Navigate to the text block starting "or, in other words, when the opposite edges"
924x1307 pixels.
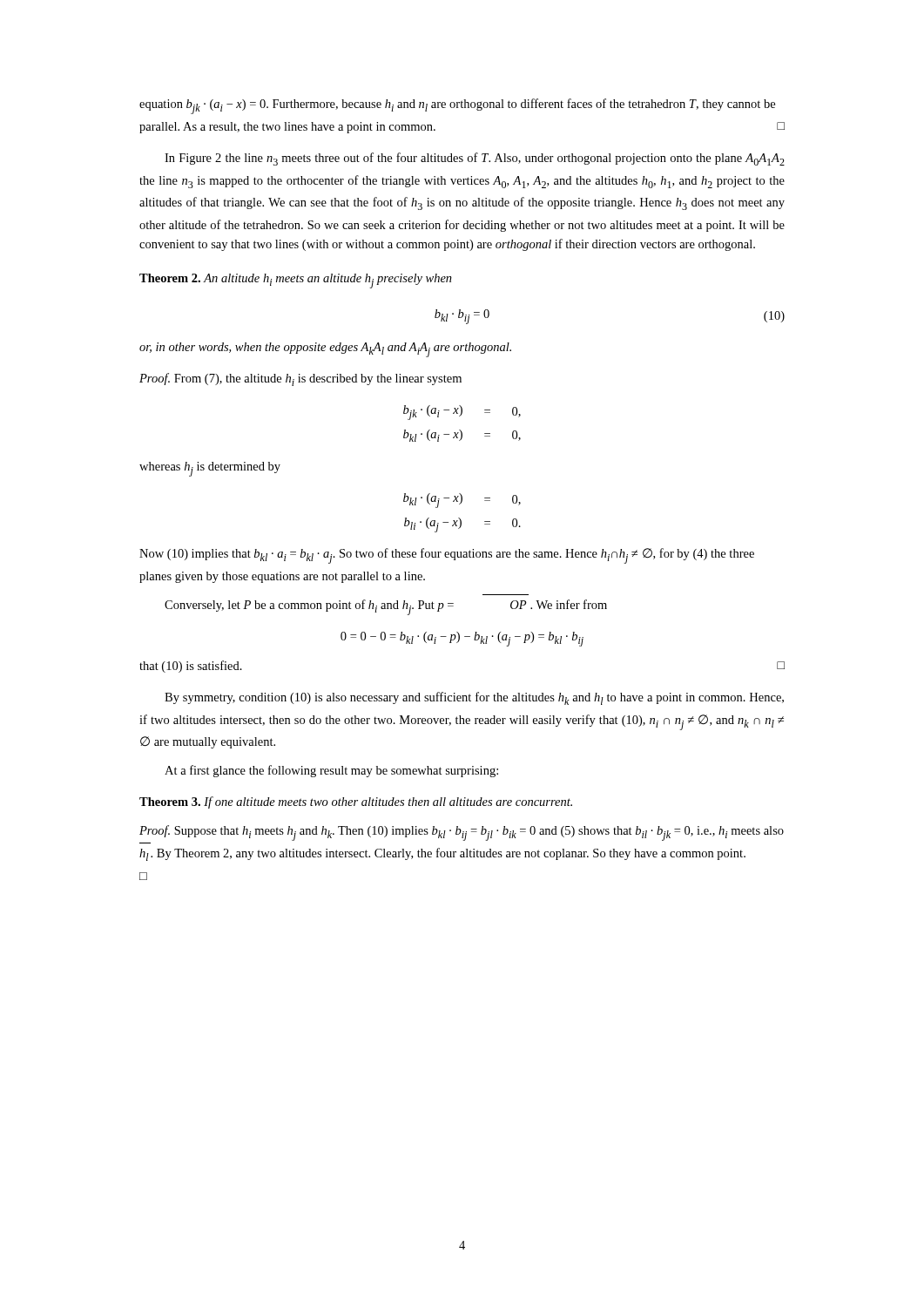tap(326, 349)
